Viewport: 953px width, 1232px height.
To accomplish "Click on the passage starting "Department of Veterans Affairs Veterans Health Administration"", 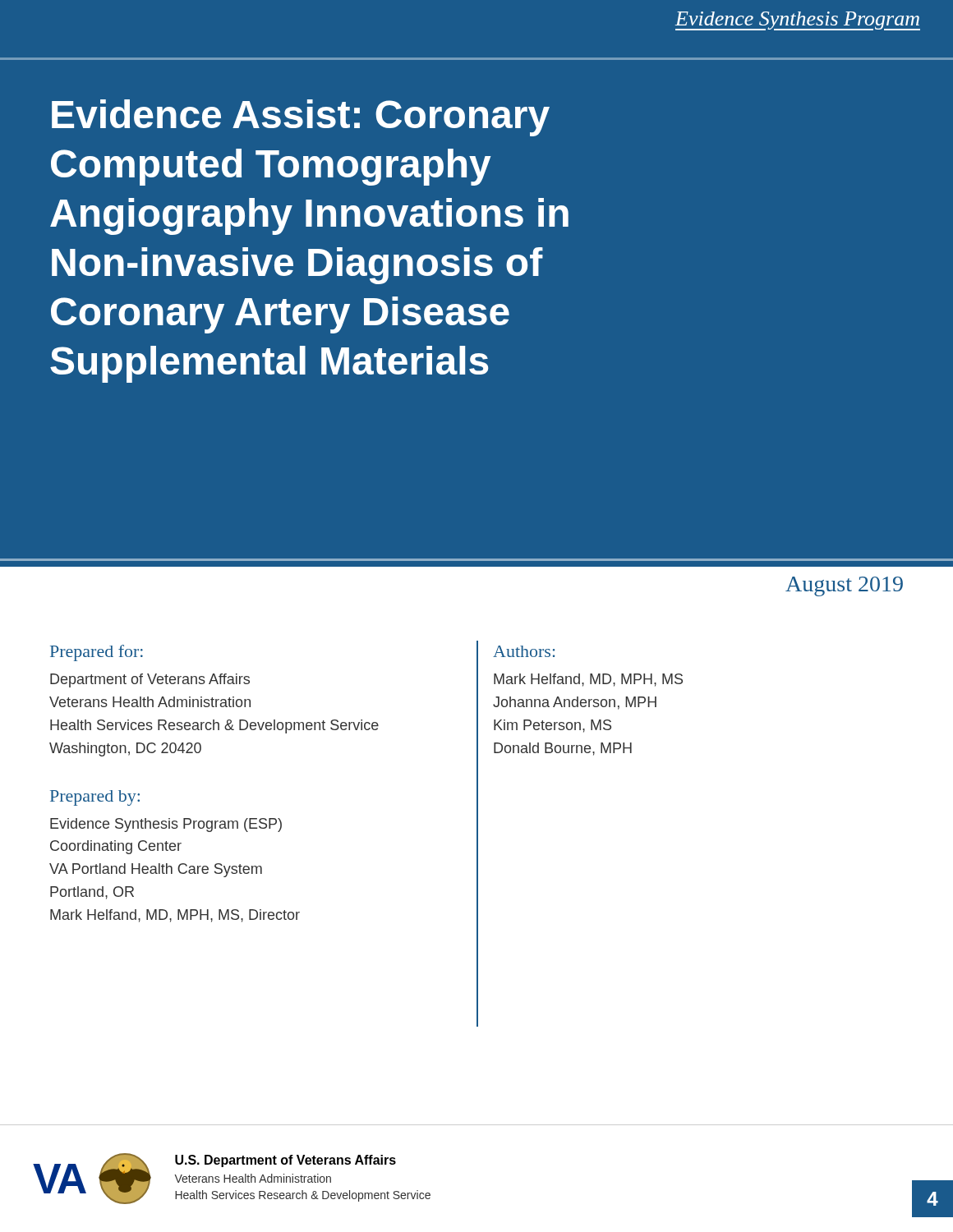I will point(214,714).
